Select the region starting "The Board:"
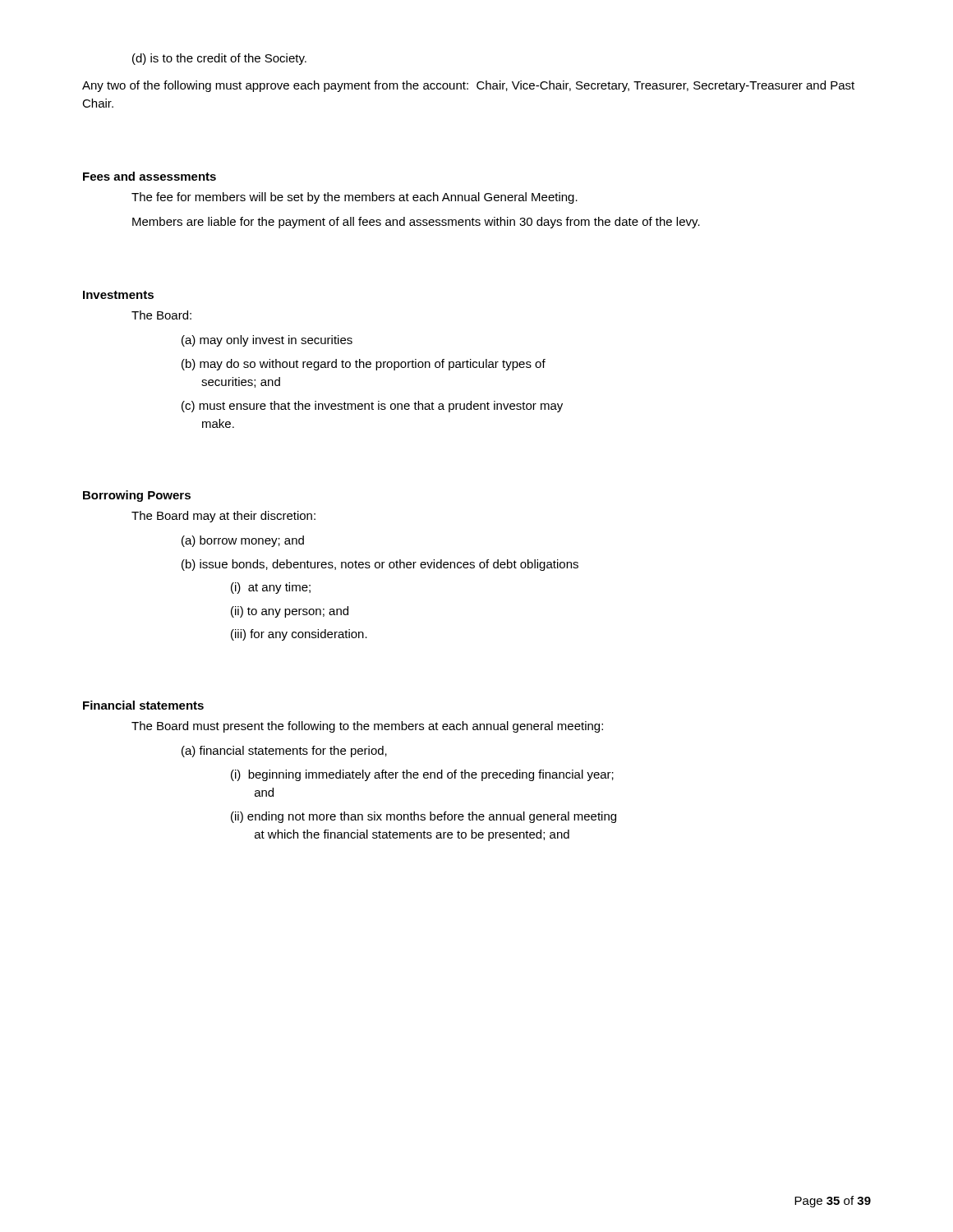 pyautogui.click(x=162, y=315)
